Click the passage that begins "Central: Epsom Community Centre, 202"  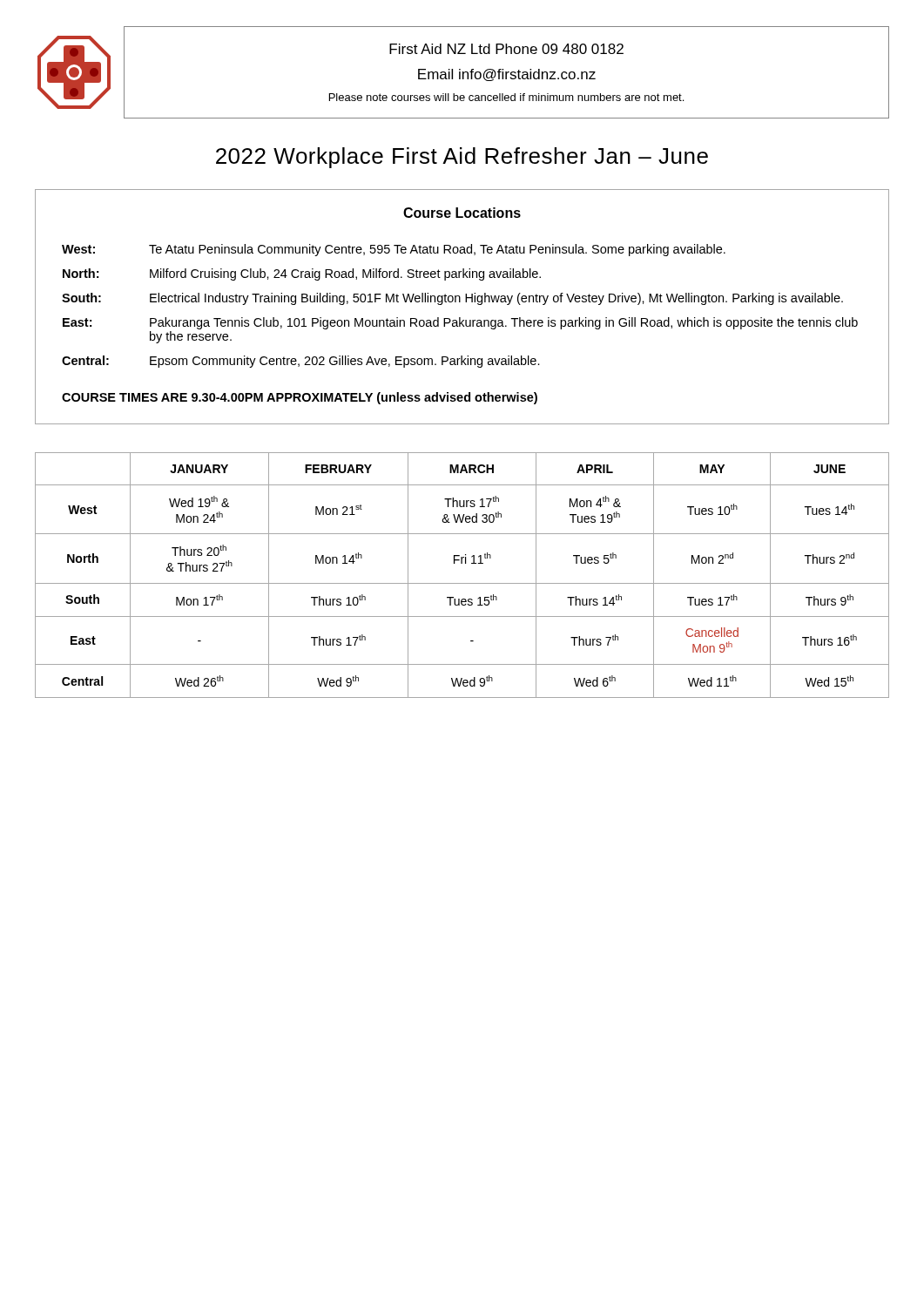tap(462, 361)
